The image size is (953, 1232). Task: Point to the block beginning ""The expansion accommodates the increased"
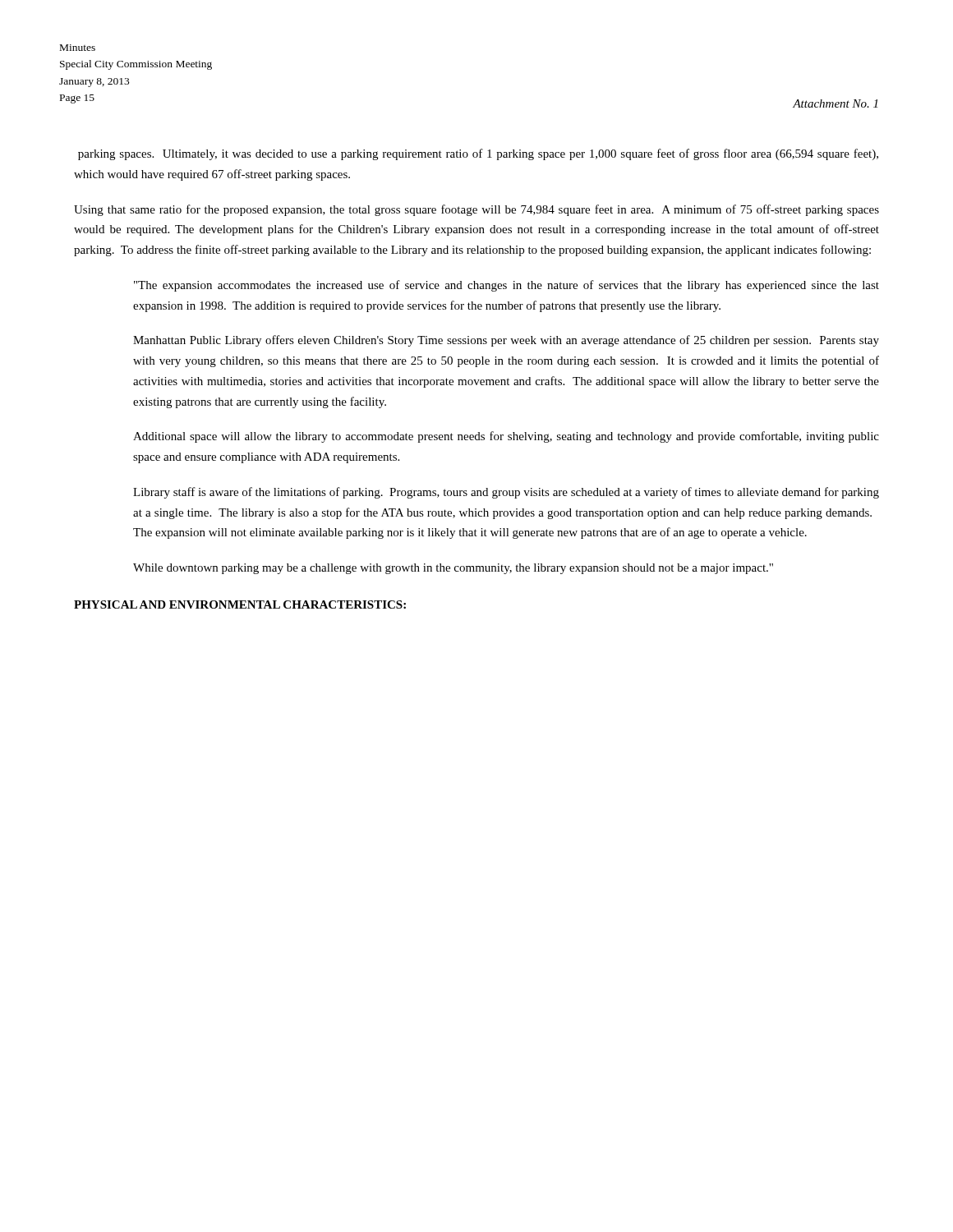click(x=506, y=295)
